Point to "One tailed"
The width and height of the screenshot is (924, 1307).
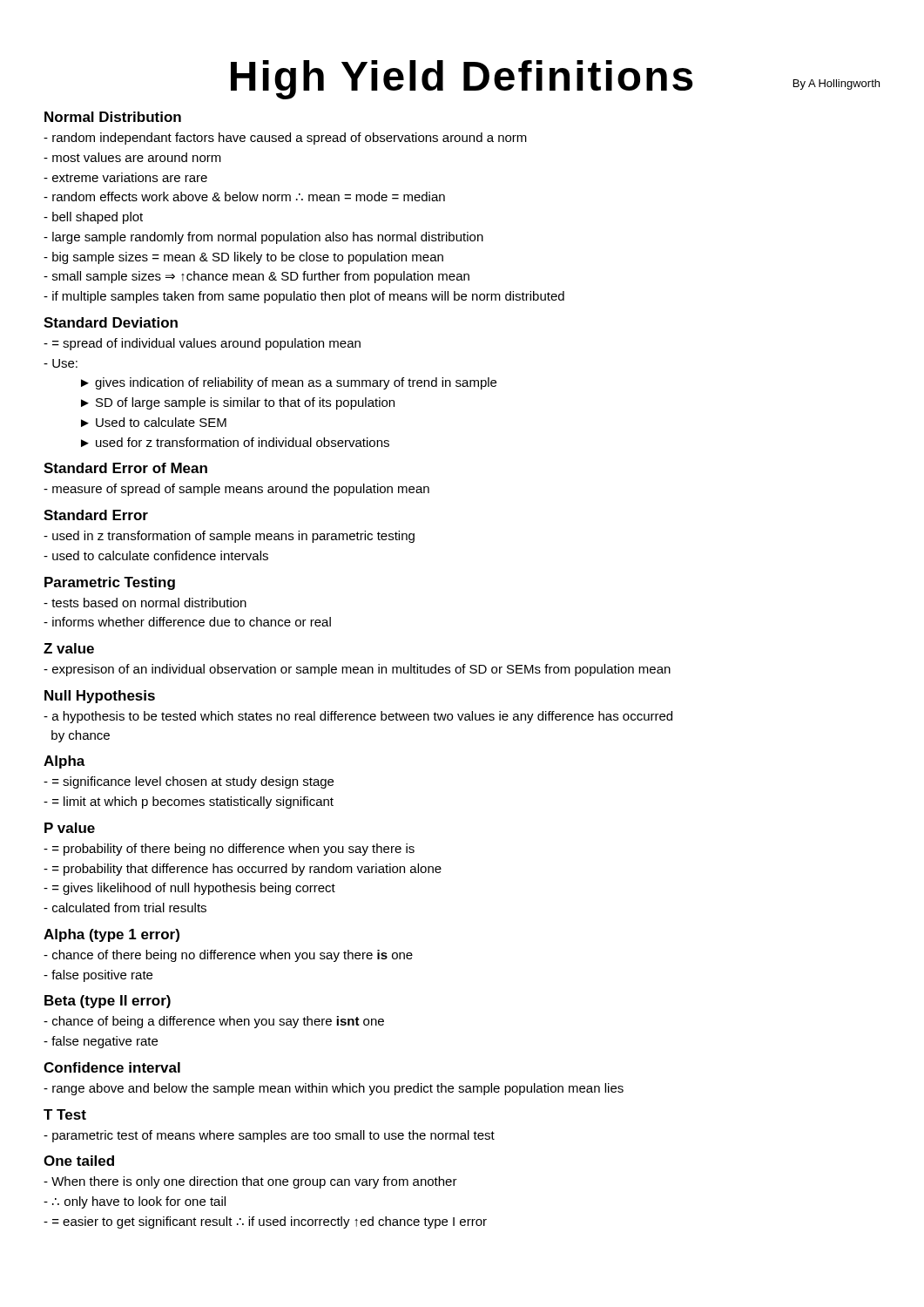tap(79, 1161)
